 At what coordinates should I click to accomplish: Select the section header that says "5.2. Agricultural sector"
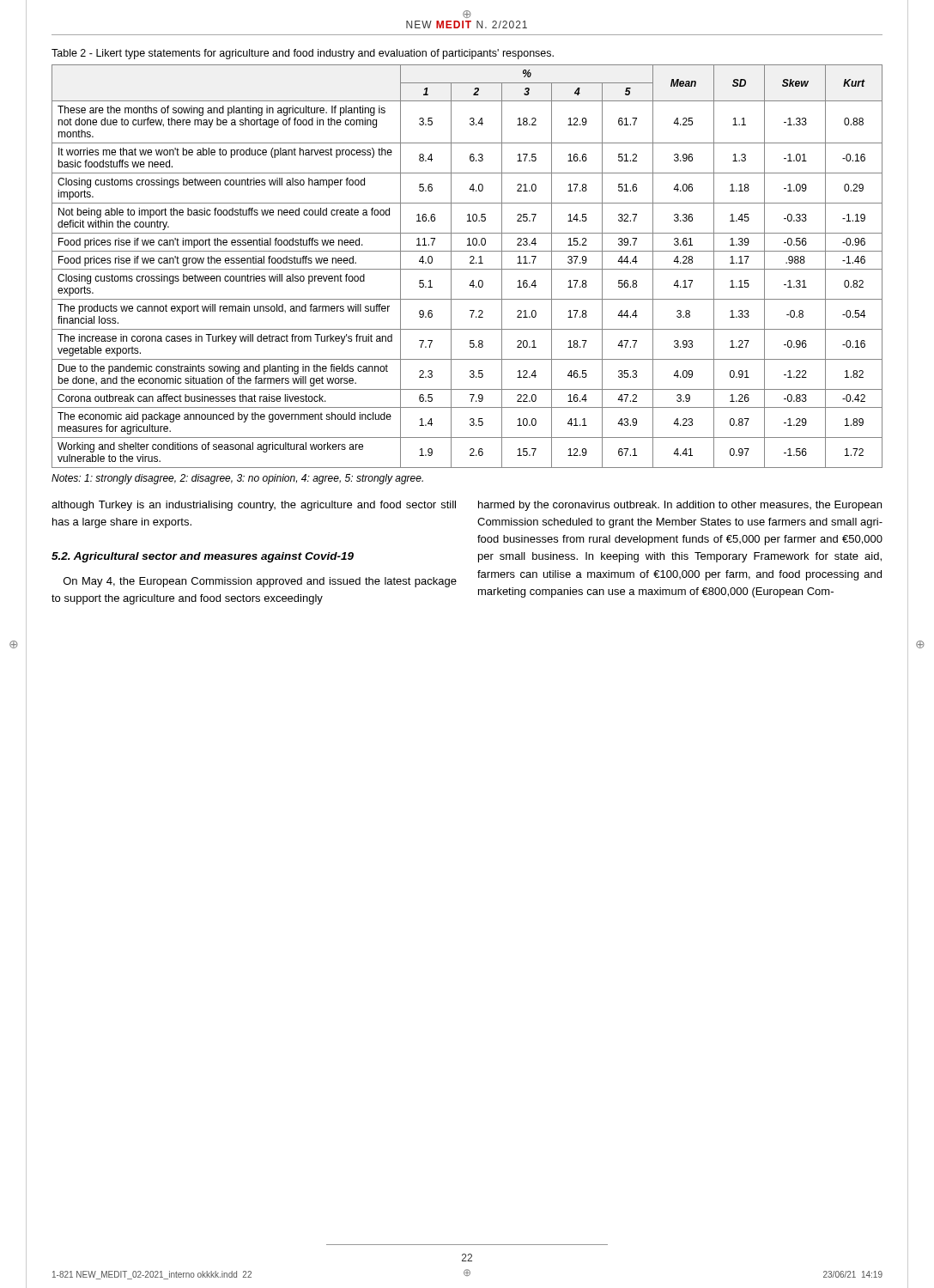(203, 556)
